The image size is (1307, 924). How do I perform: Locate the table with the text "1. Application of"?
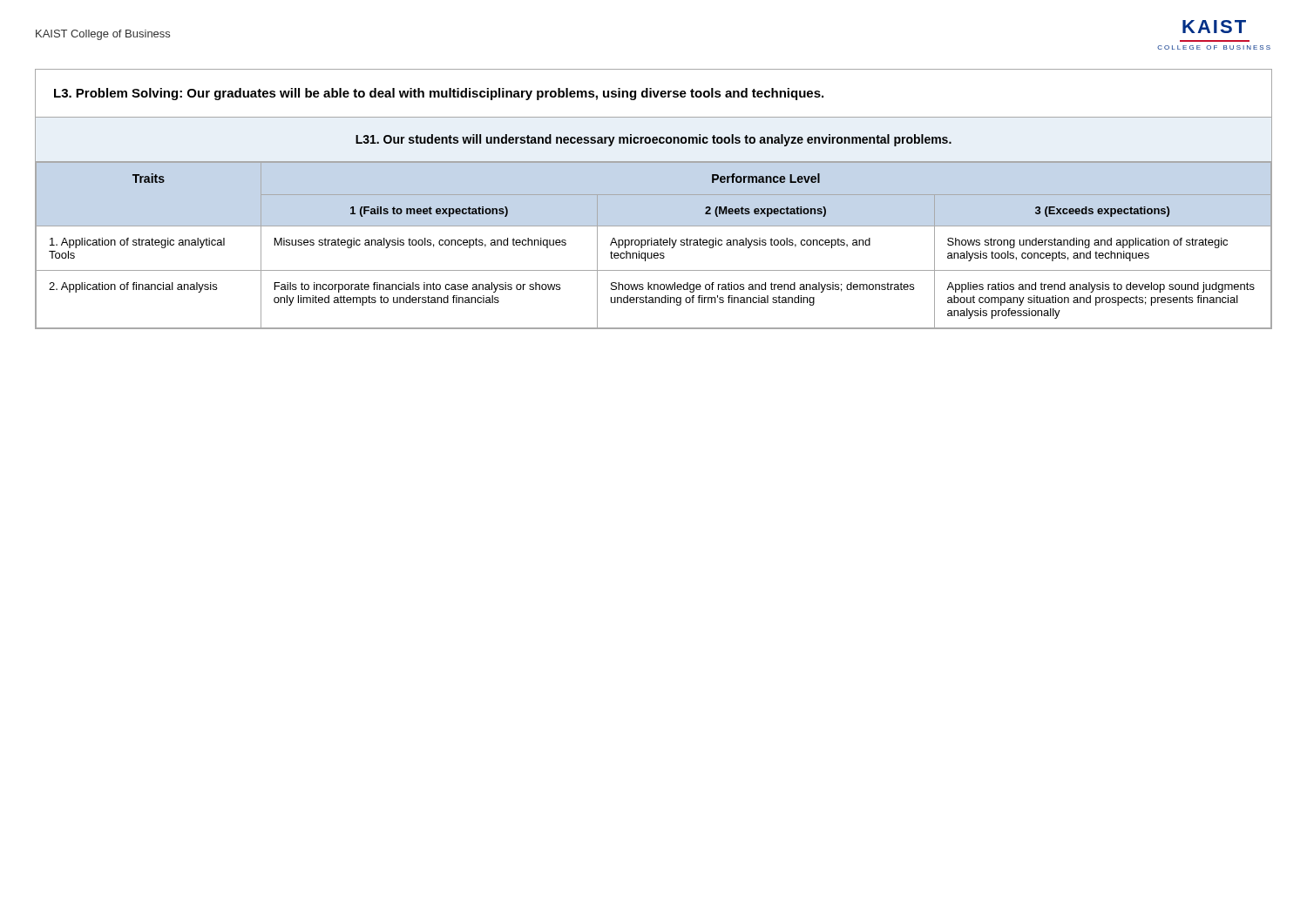click(654, 245)
